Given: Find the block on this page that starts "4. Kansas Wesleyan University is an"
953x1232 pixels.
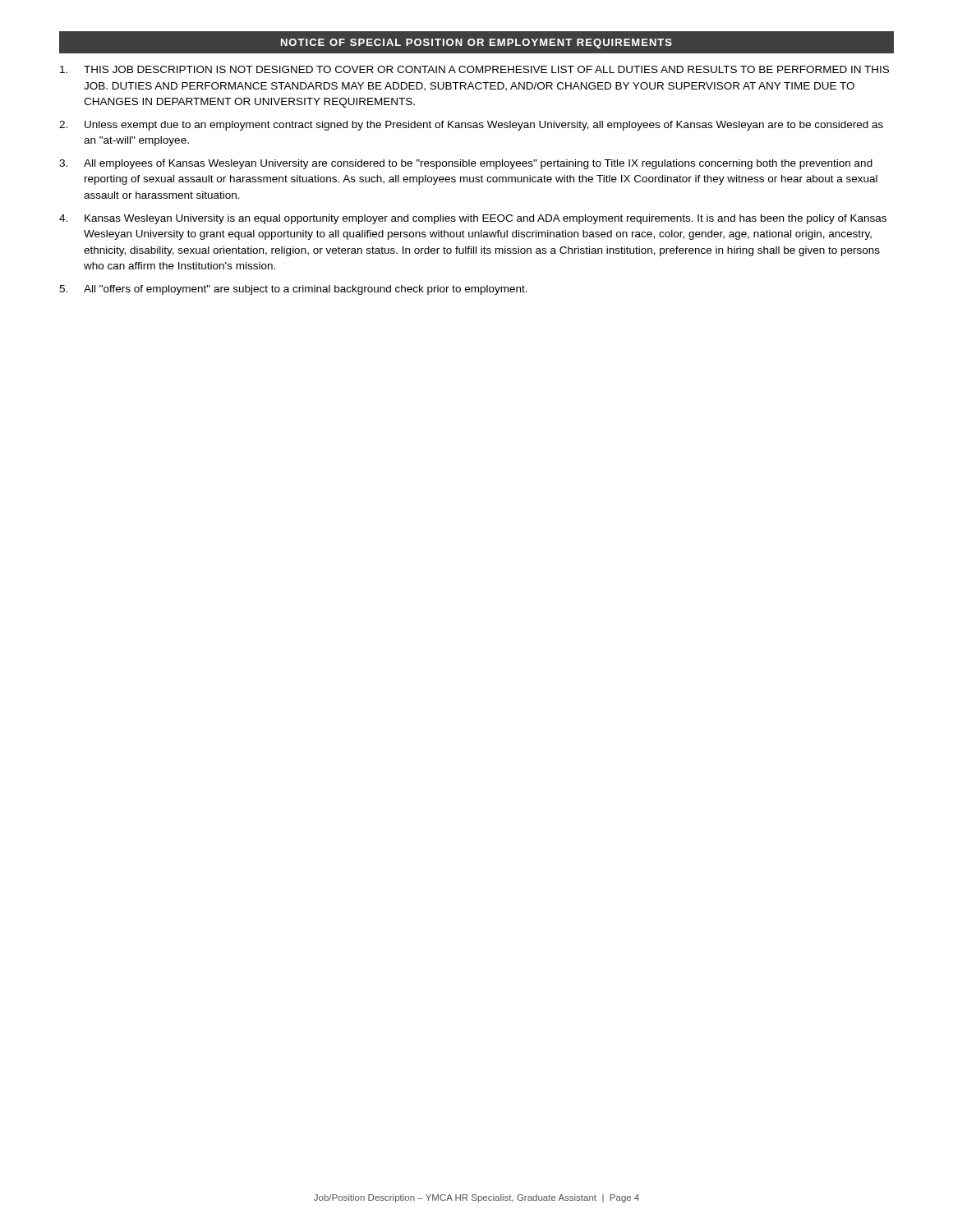Looking at the screenshot, I should point(476,242).
